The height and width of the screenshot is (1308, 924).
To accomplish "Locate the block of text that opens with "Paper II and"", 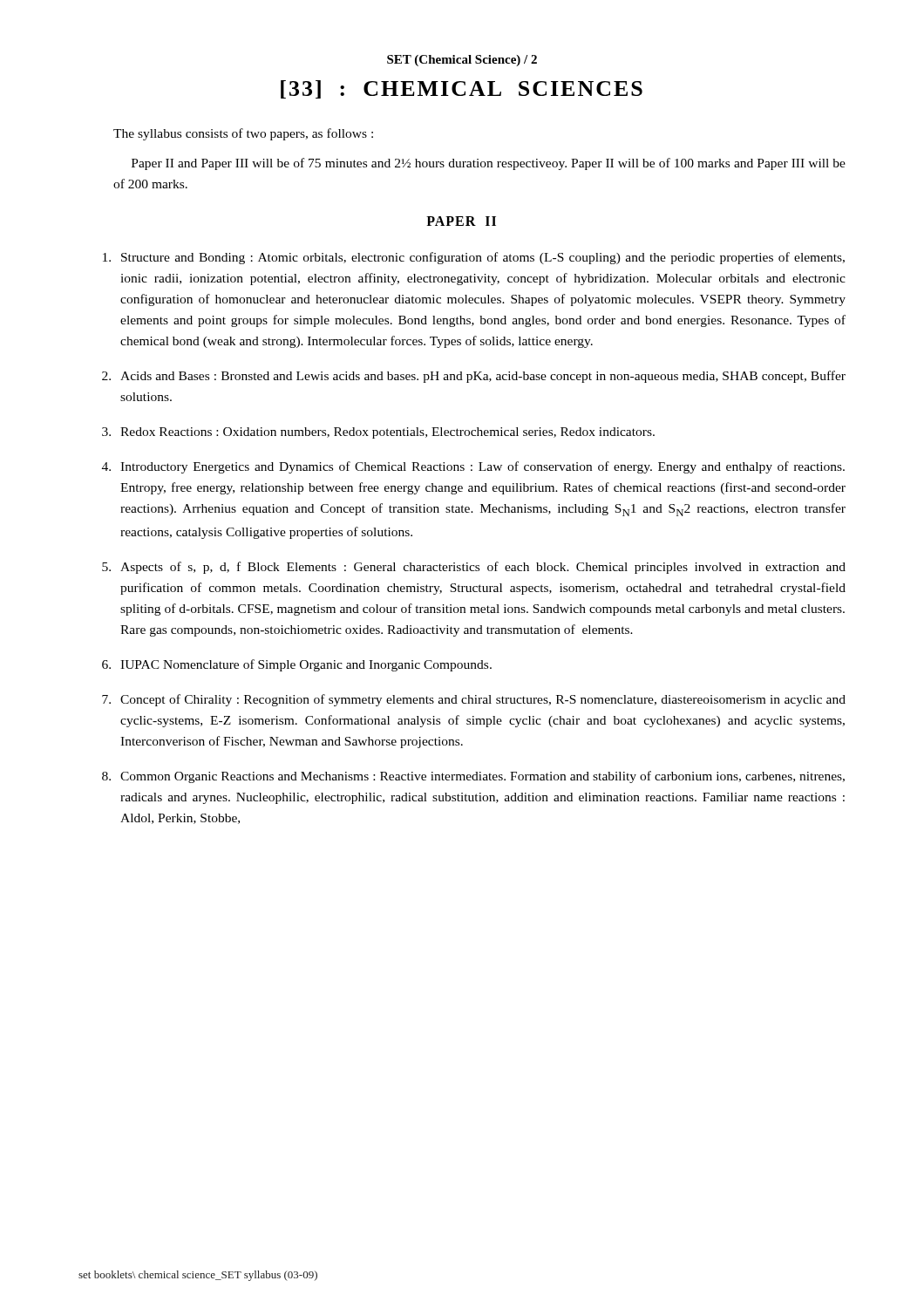I will click(479, 173).
